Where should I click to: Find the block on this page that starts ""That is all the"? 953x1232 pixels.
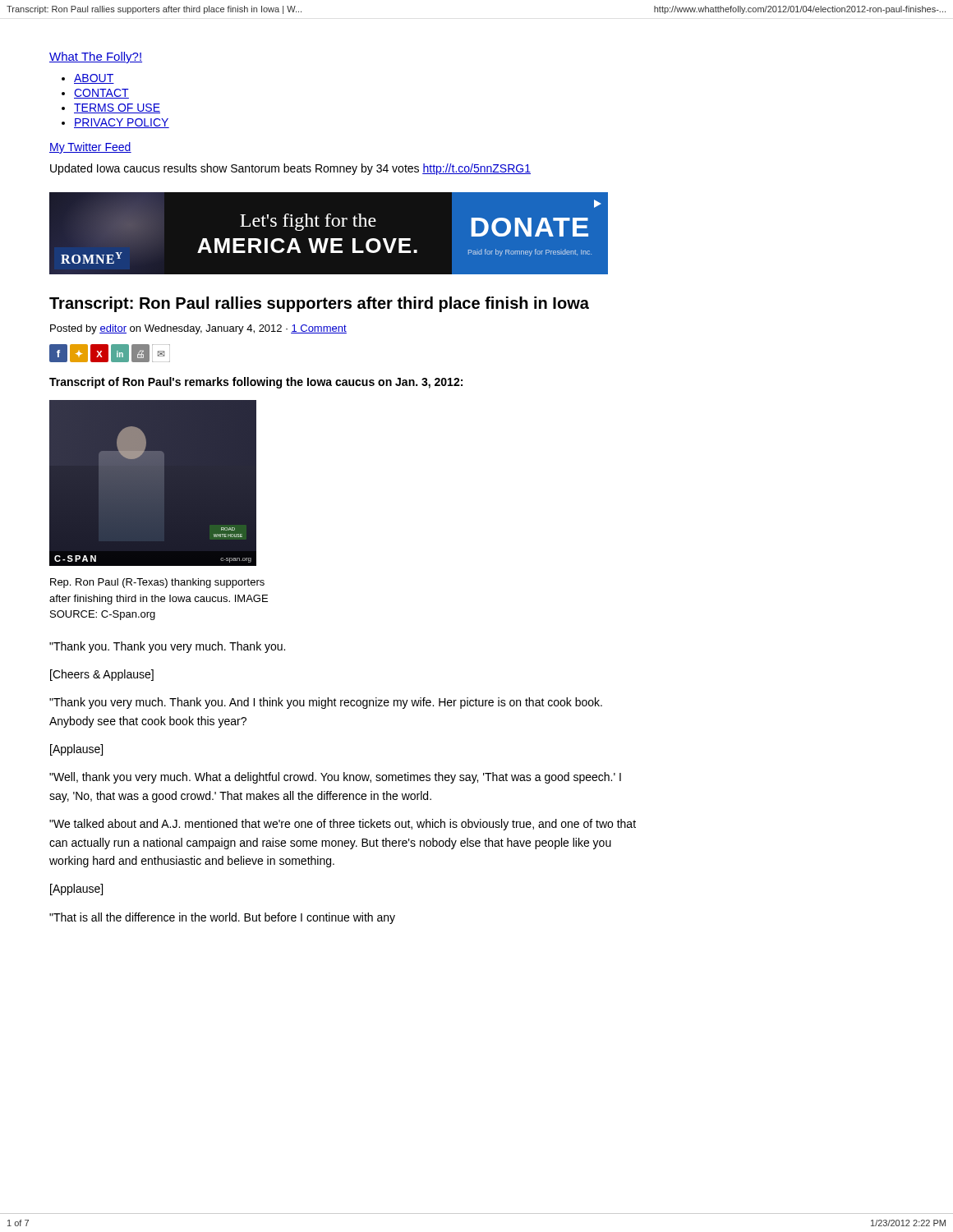[x=222, y=917]
